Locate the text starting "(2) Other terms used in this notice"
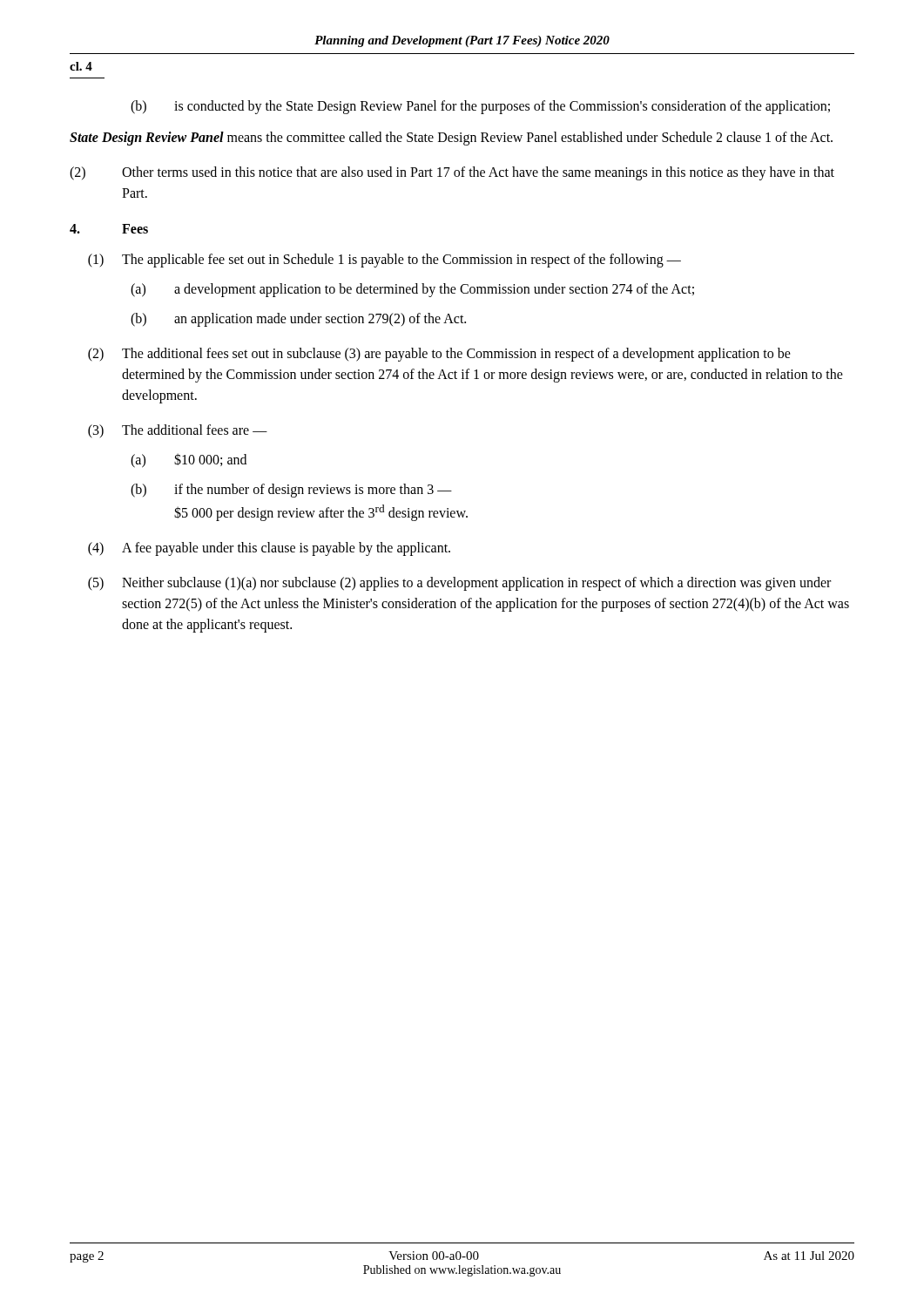Image resolution: width=924 pixels, height=1307 pixels. (x=462, y=183)
